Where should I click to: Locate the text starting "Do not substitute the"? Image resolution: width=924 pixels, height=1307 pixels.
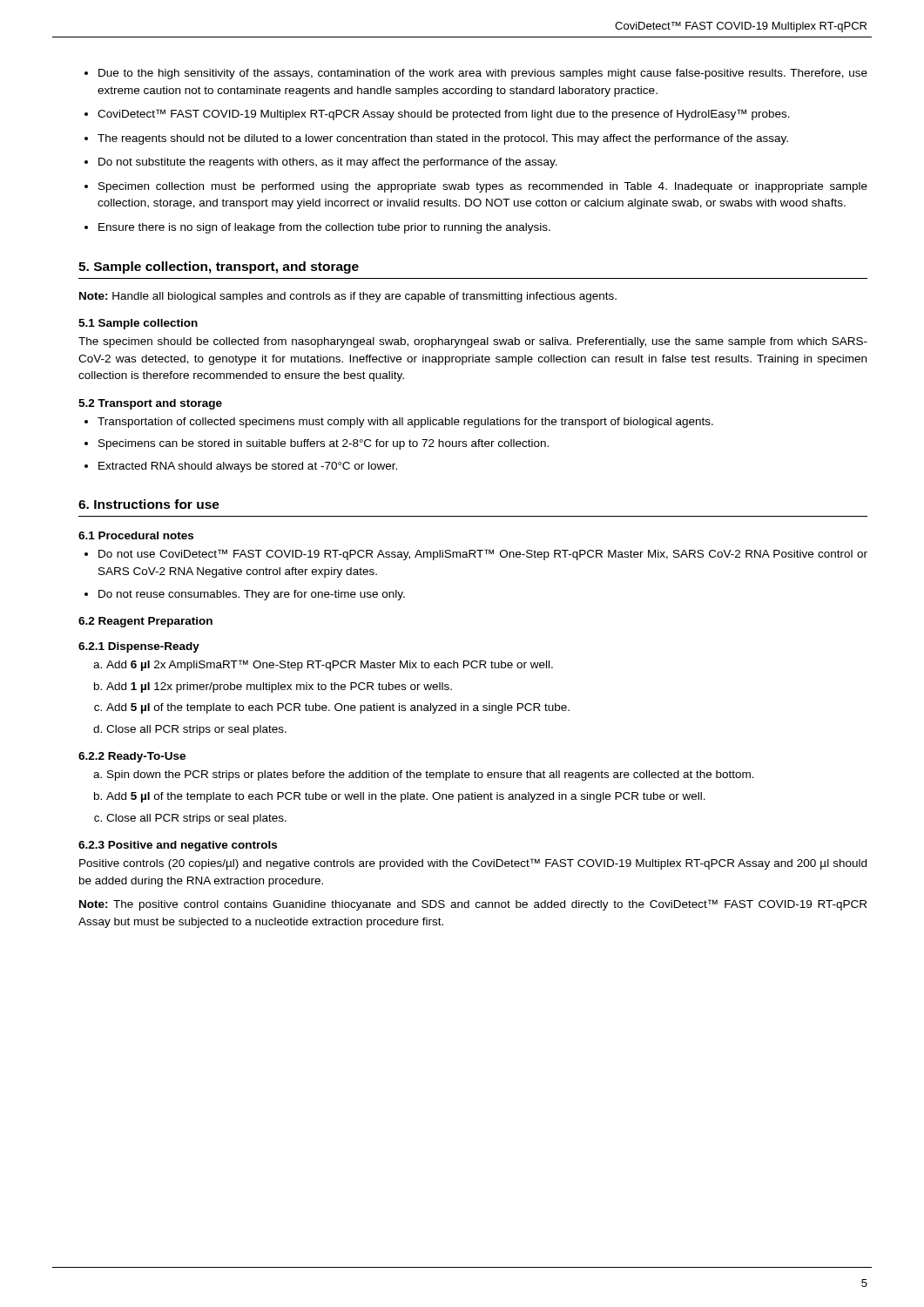[x=482, y=162]
